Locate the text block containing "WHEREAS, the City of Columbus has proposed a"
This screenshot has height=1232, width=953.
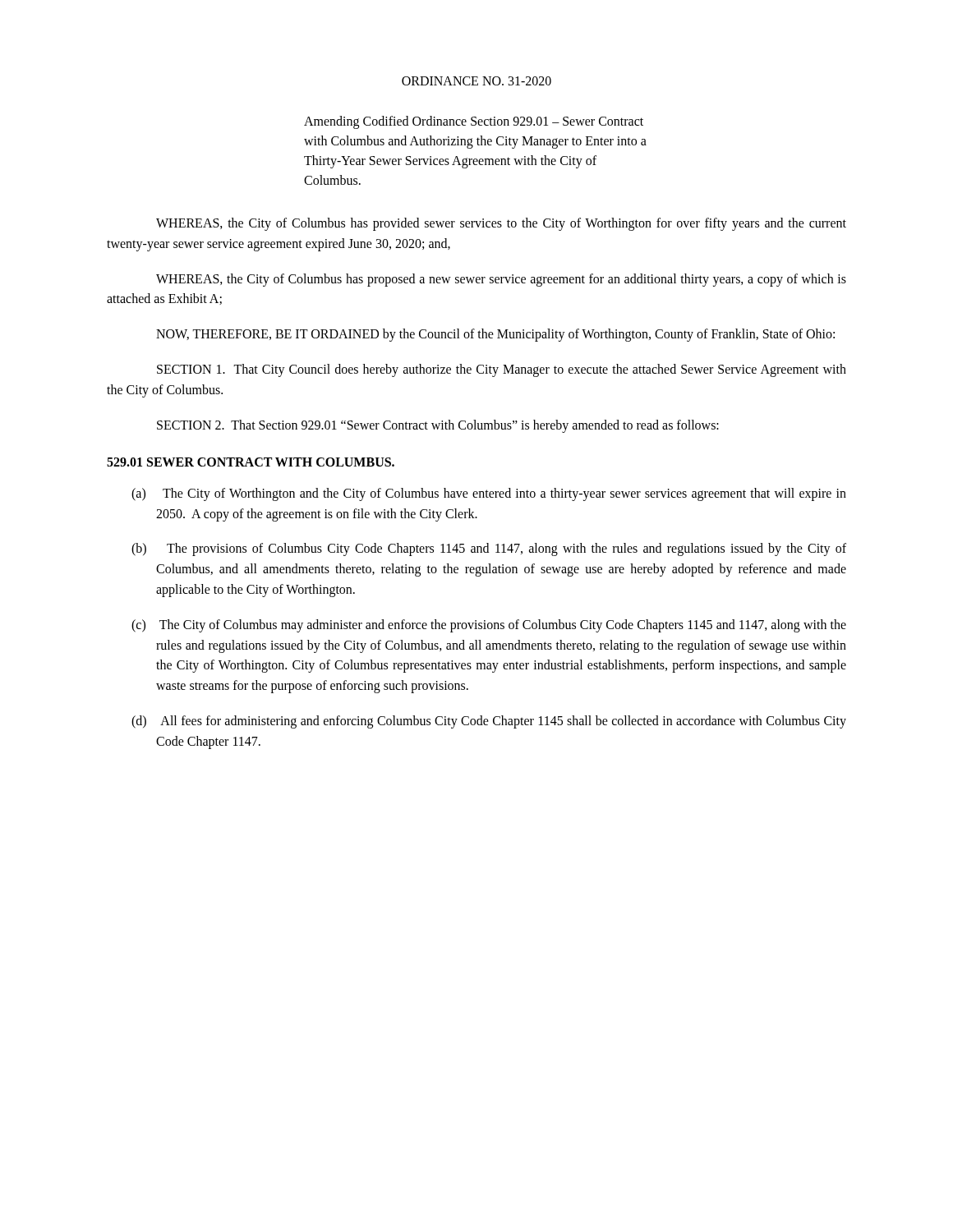click(476, 289)
